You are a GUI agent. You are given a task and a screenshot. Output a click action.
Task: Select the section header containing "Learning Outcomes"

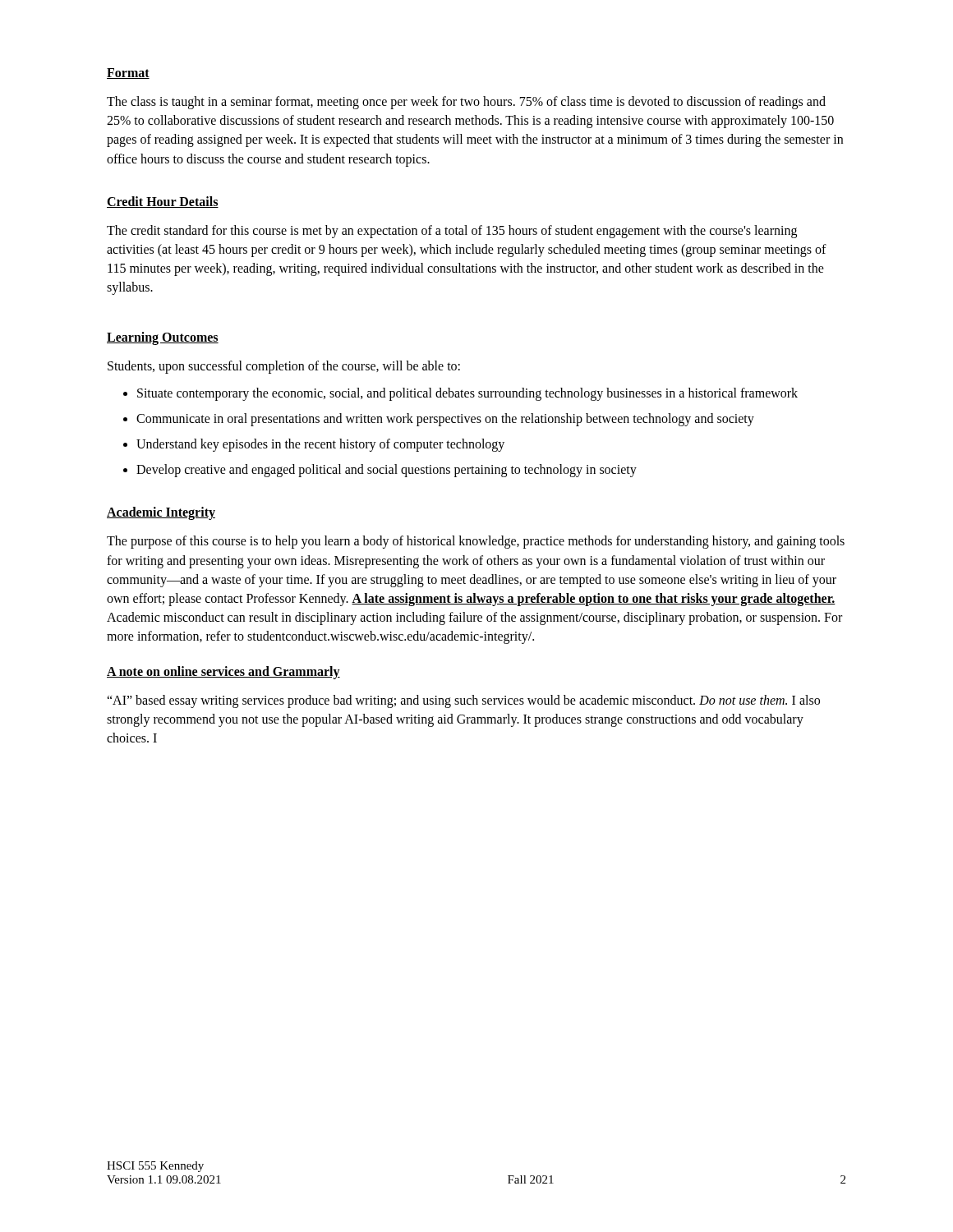[162, 337]
